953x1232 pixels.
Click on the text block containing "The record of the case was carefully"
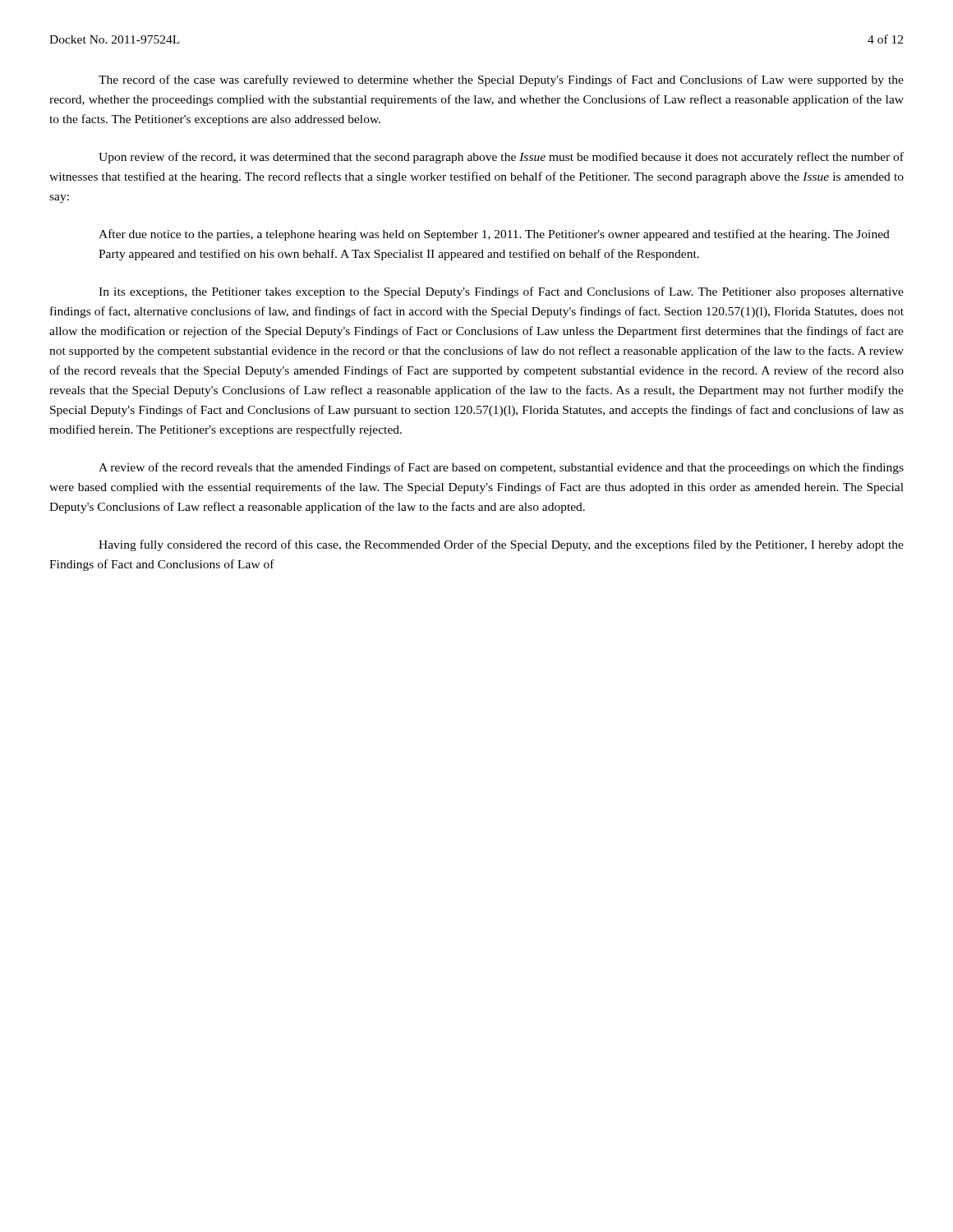click(x=476, y=99)
